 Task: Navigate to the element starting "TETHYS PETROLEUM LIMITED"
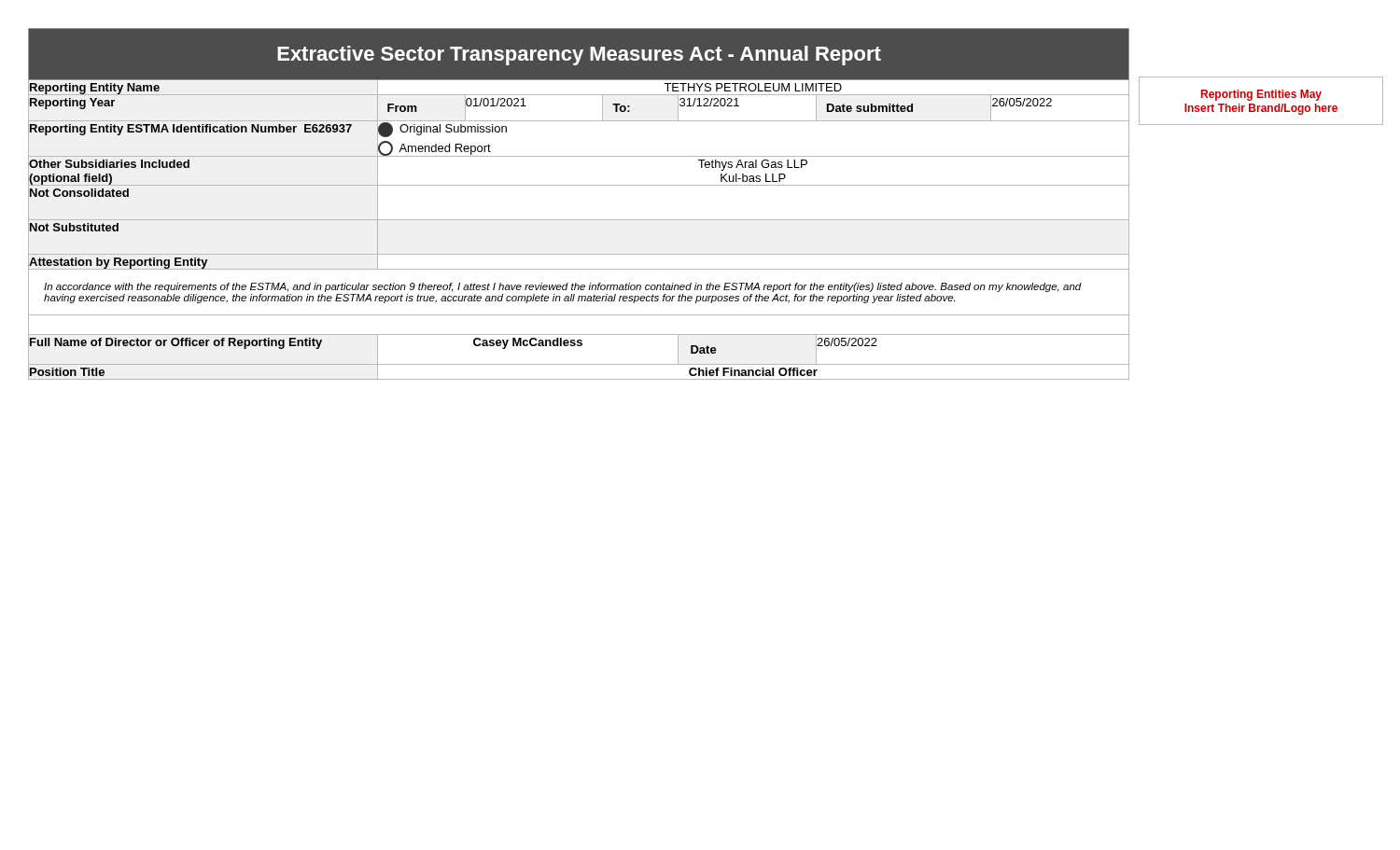point(753,87)
